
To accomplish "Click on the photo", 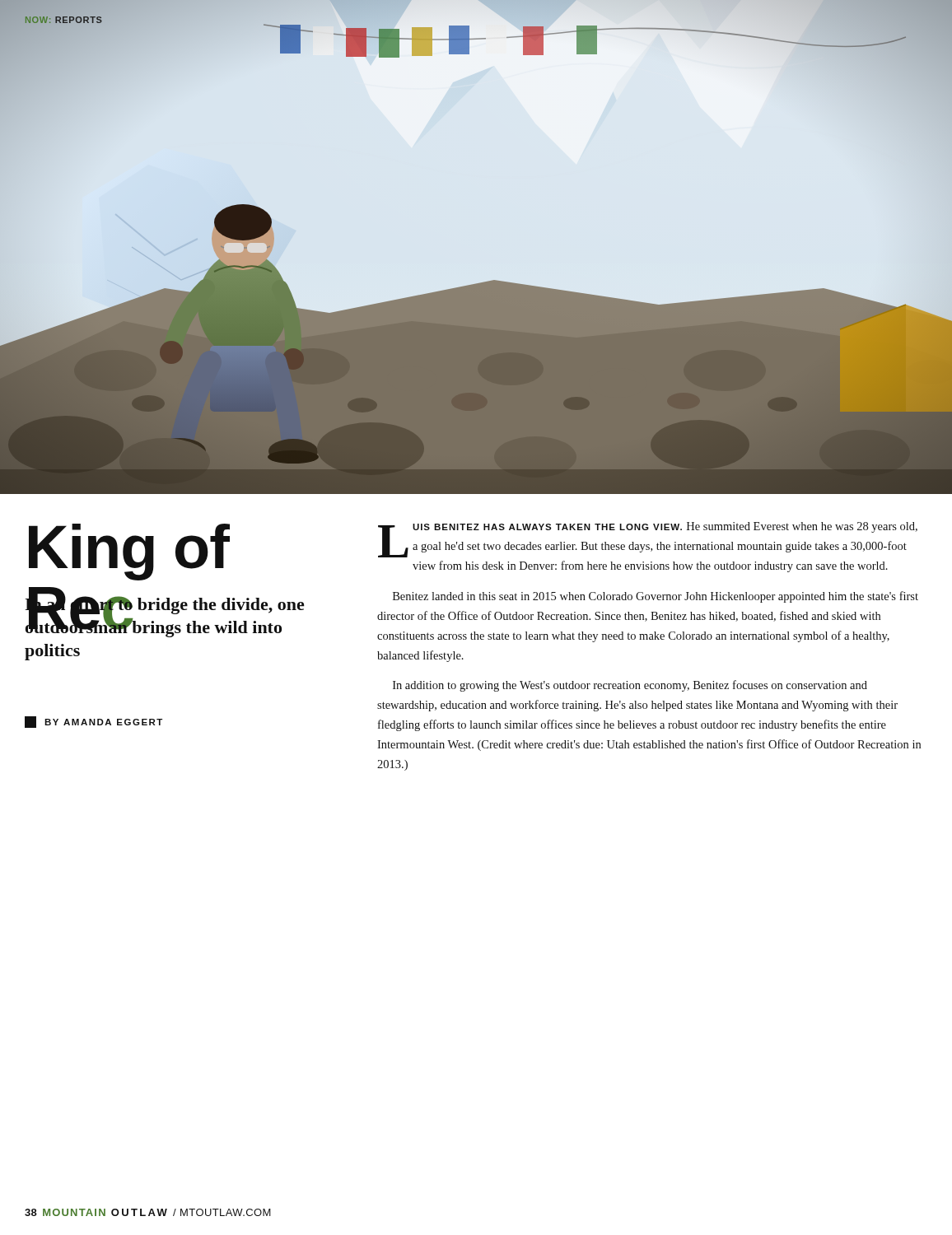I will (476, 247).
